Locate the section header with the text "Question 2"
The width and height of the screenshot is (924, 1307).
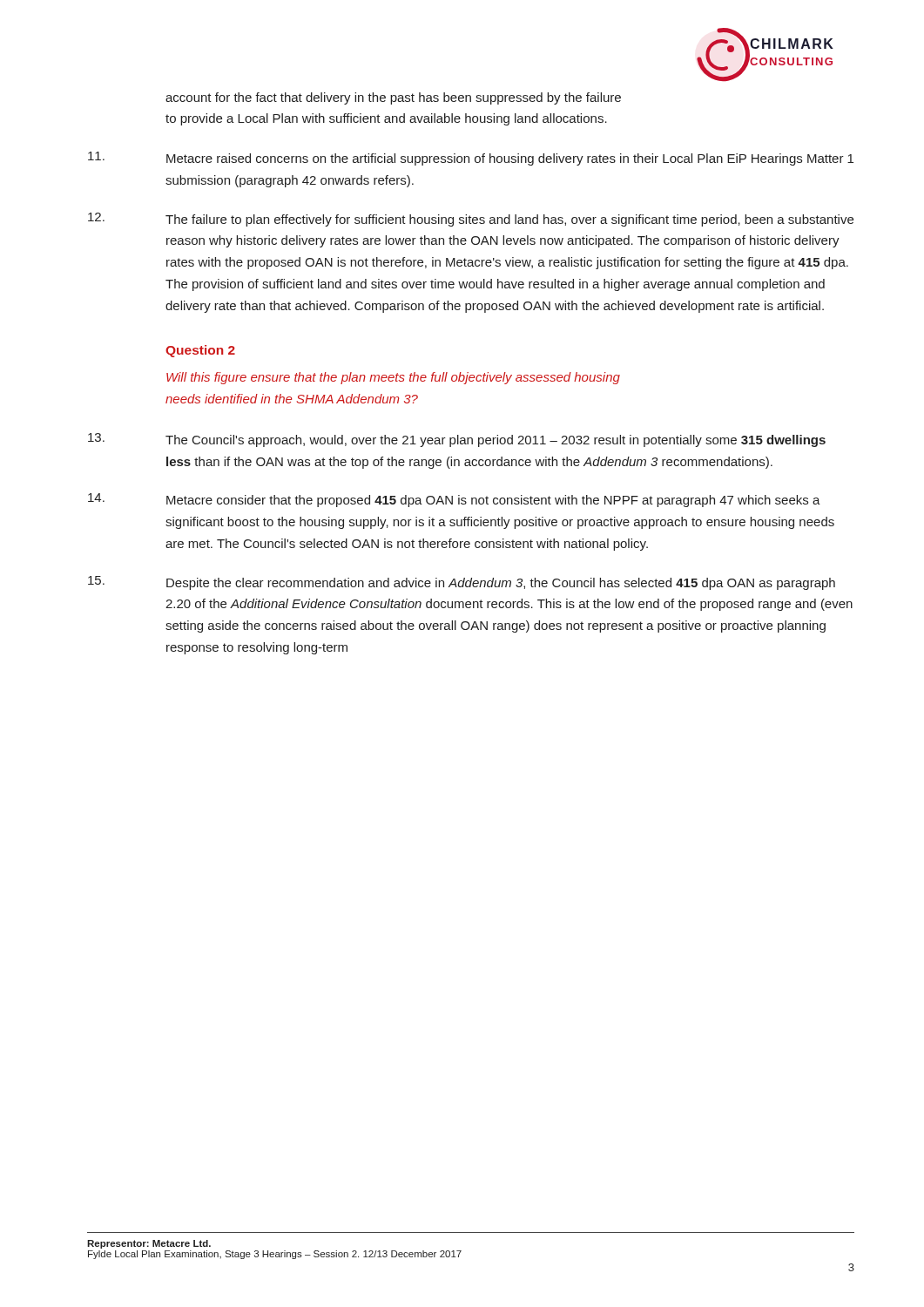[200, 350]
